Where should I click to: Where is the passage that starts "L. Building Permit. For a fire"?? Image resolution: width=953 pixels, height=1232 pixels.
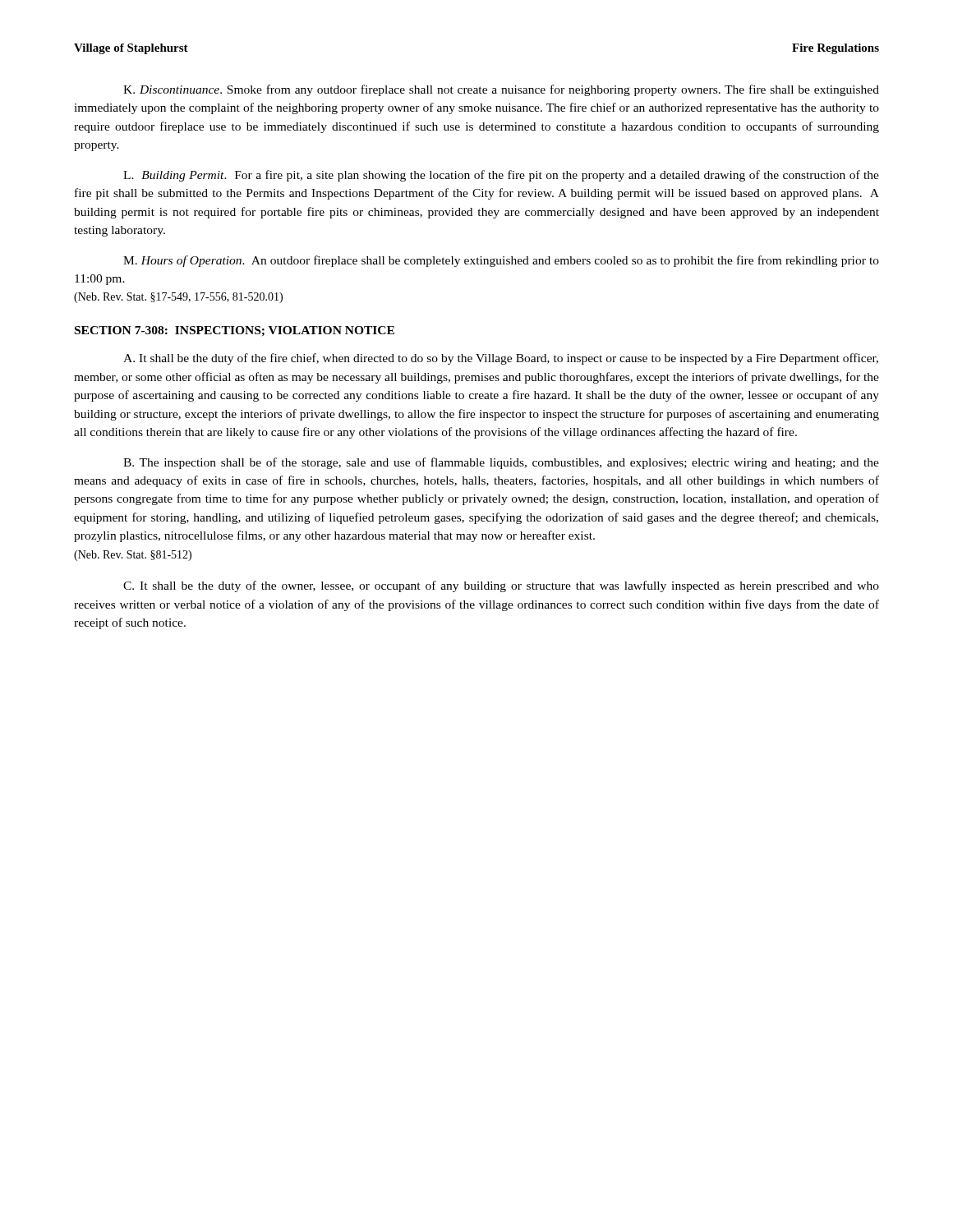click(x=476, y=202)
